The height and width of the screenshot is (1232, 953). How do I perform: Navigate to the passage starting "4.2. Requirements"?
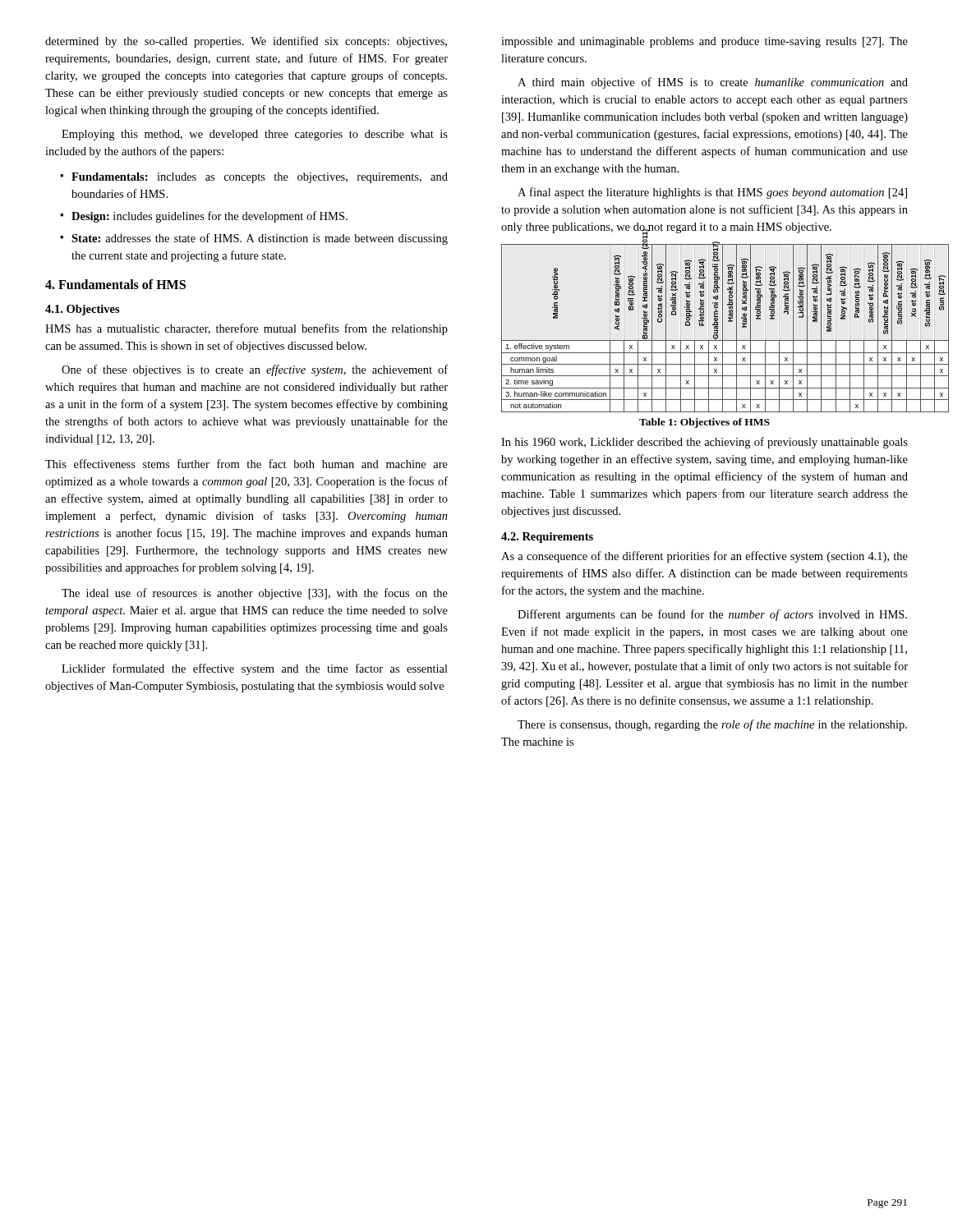pos(547,536)
